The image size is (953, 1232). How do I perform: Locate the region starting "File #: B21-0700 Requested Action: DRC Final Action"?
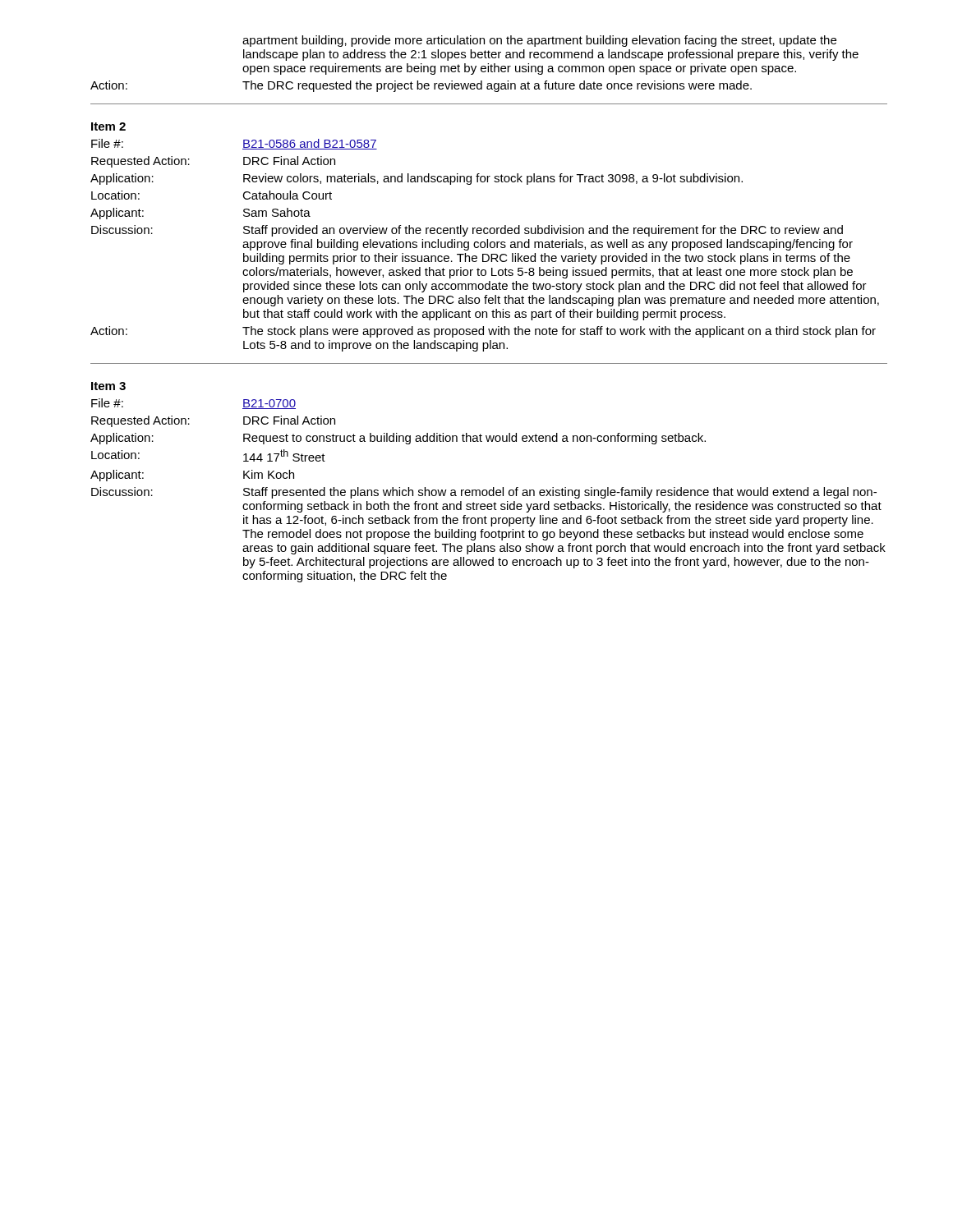[x=489, y=489]
